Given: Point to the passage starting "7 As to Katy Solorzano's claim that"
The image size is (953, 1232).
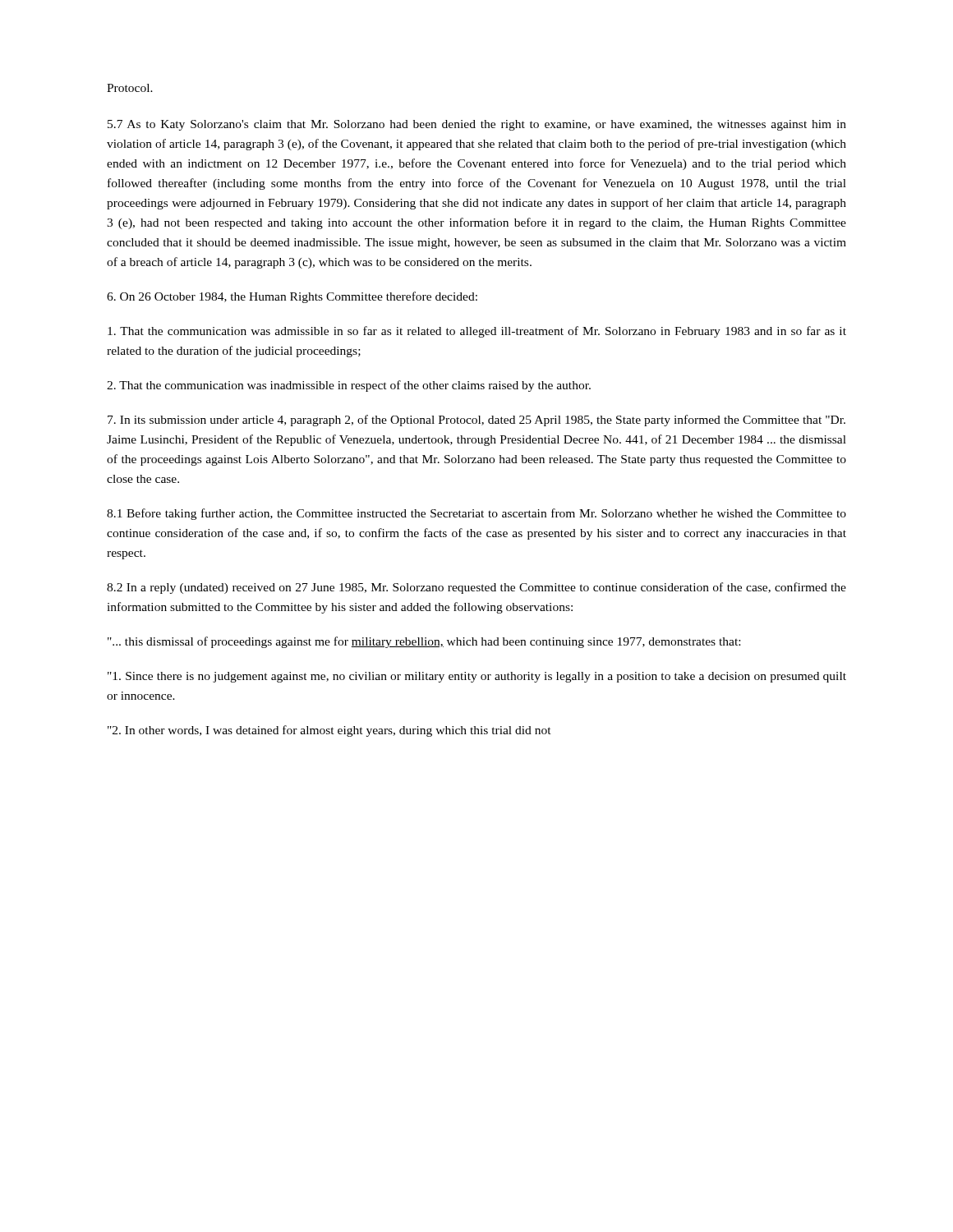Looking at the screenshot, I should (x=476, y=193).
